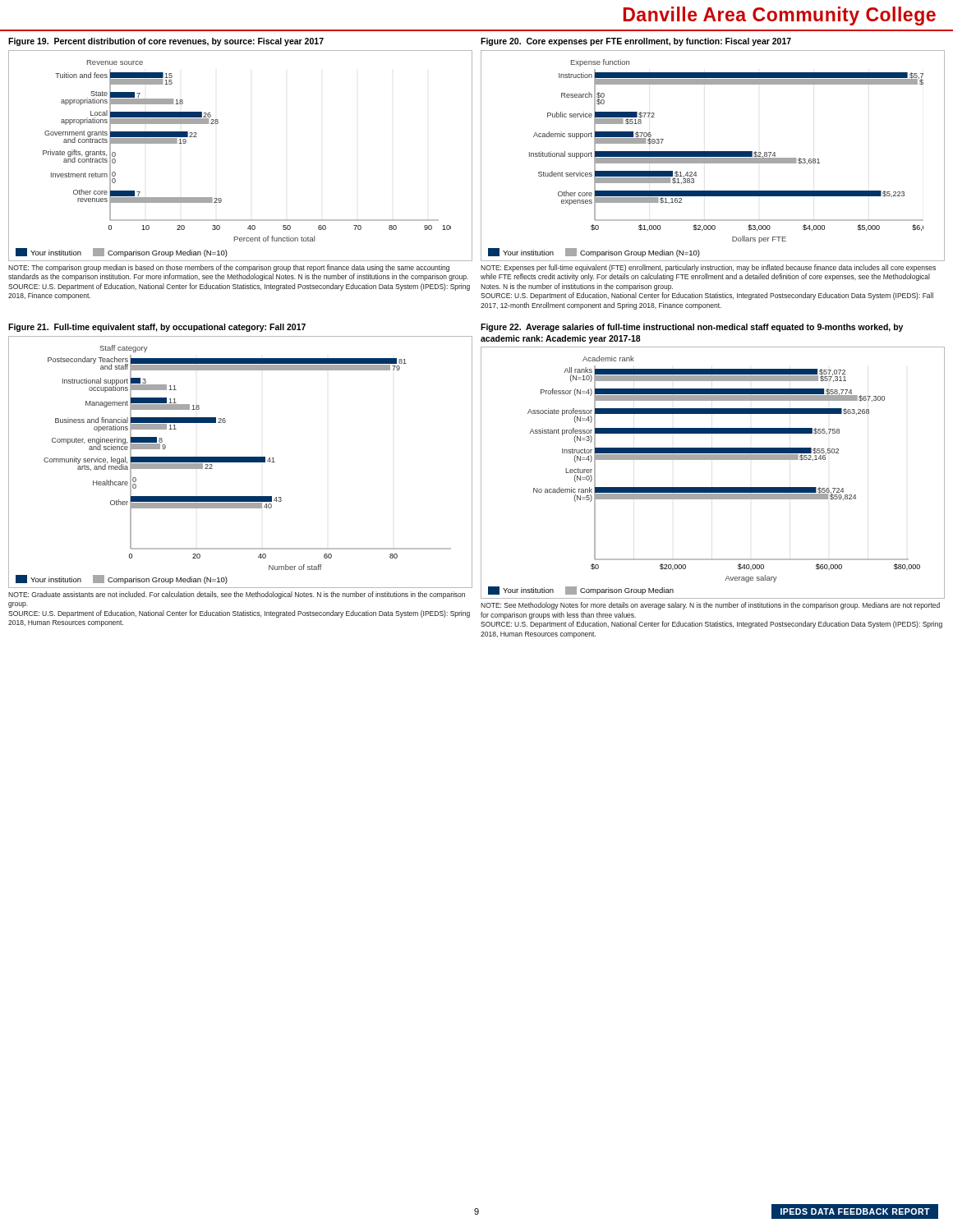Locate the element starting "NOTE: Graduate assistants are not included. For calculation"
The height and width of the screenshot is (1232, 953).
click(239, 608)
